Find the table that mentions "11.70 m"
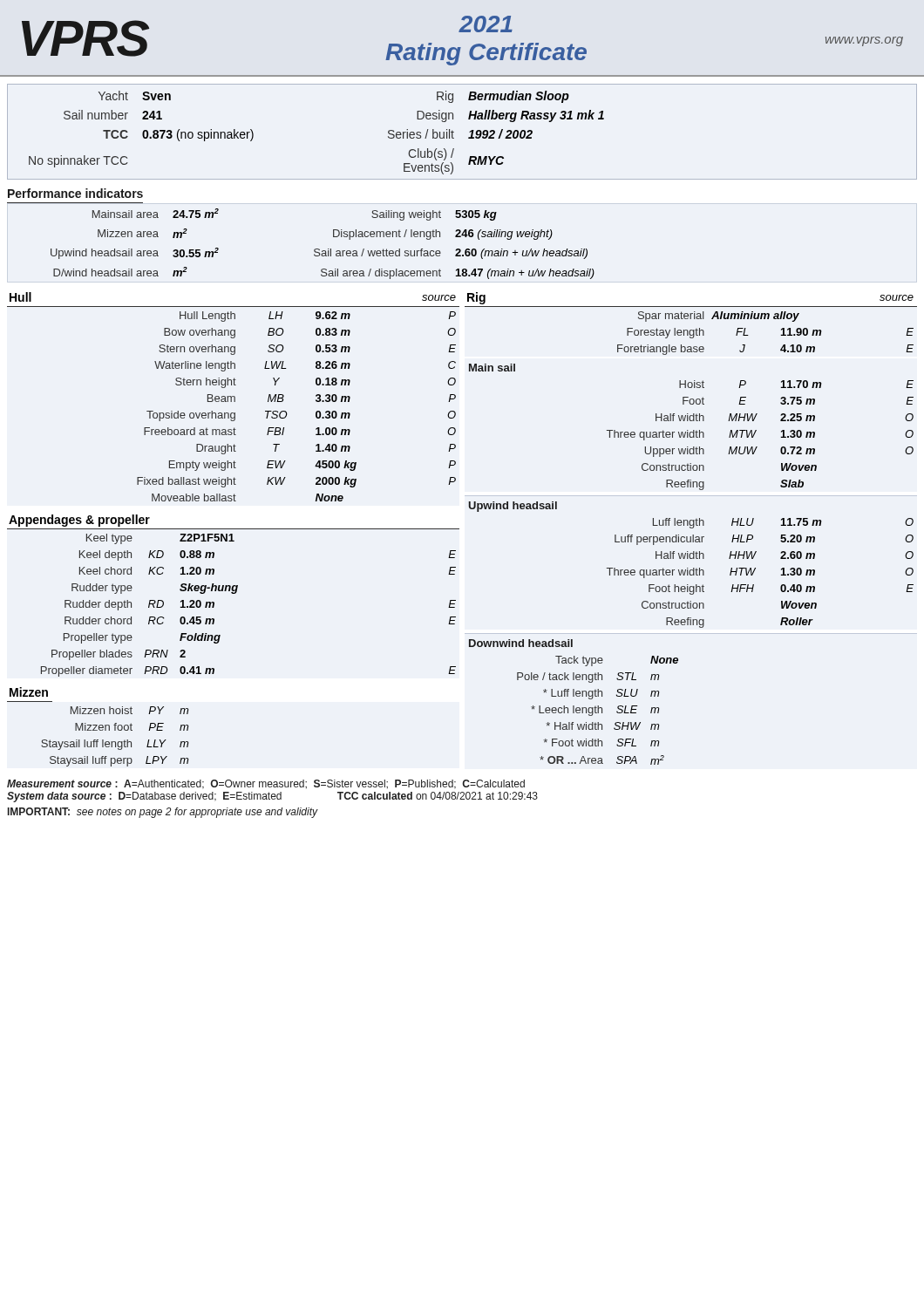 coord(691,434)
